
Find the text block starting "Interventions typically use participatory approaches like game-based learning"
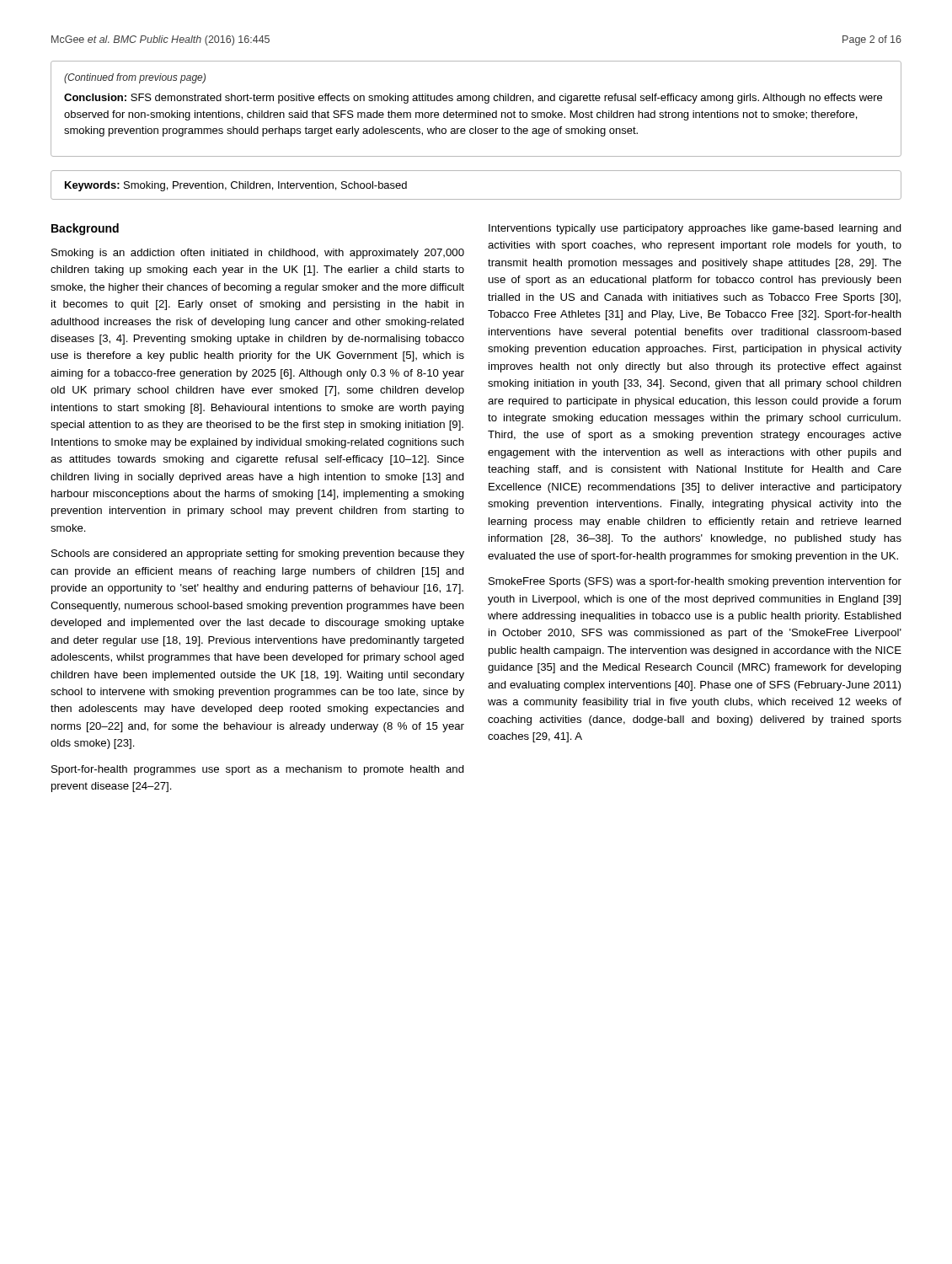click(695, 483)
